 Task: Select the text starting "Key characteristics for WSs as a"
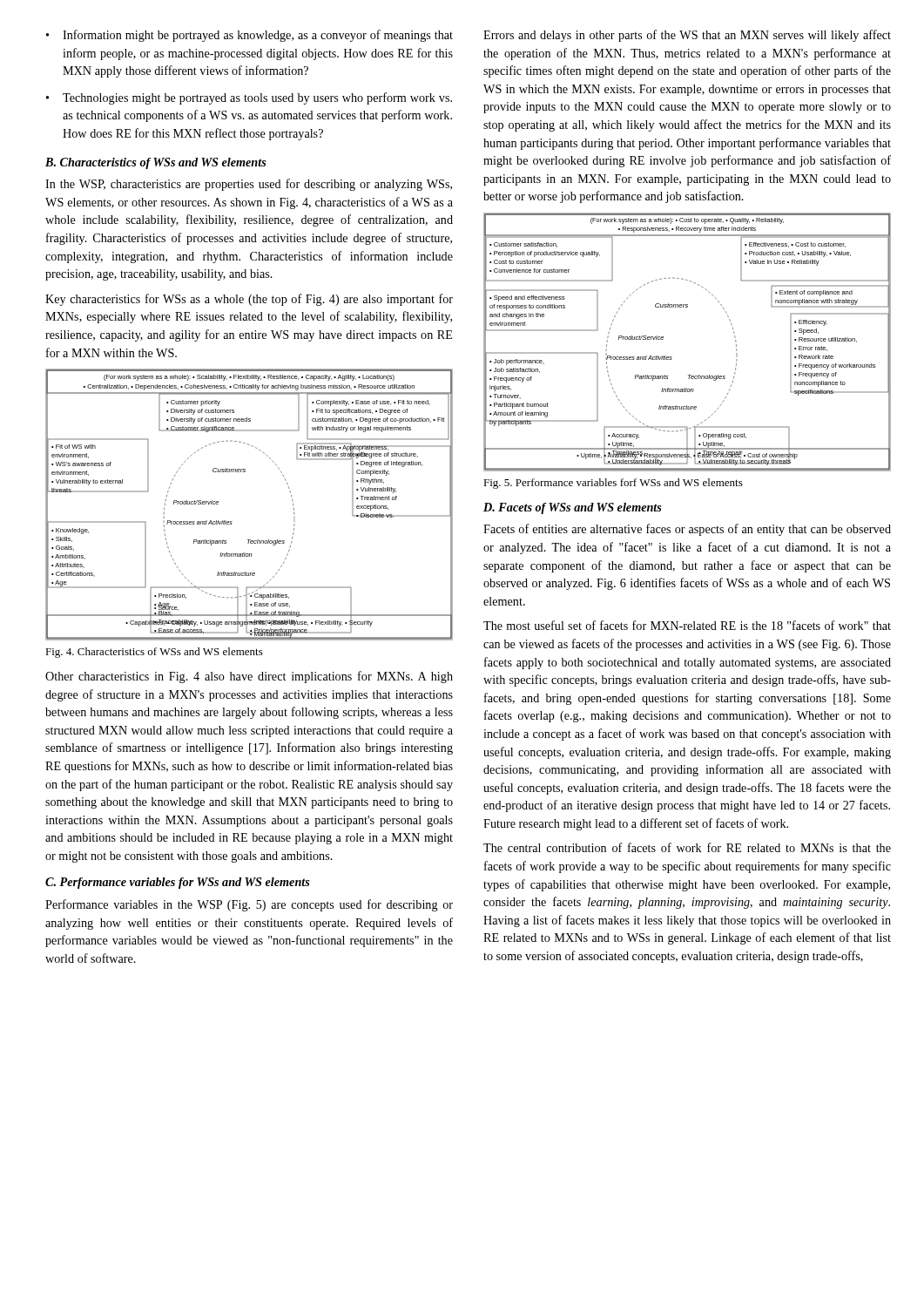pyautogui.click(x=249, y=326)
